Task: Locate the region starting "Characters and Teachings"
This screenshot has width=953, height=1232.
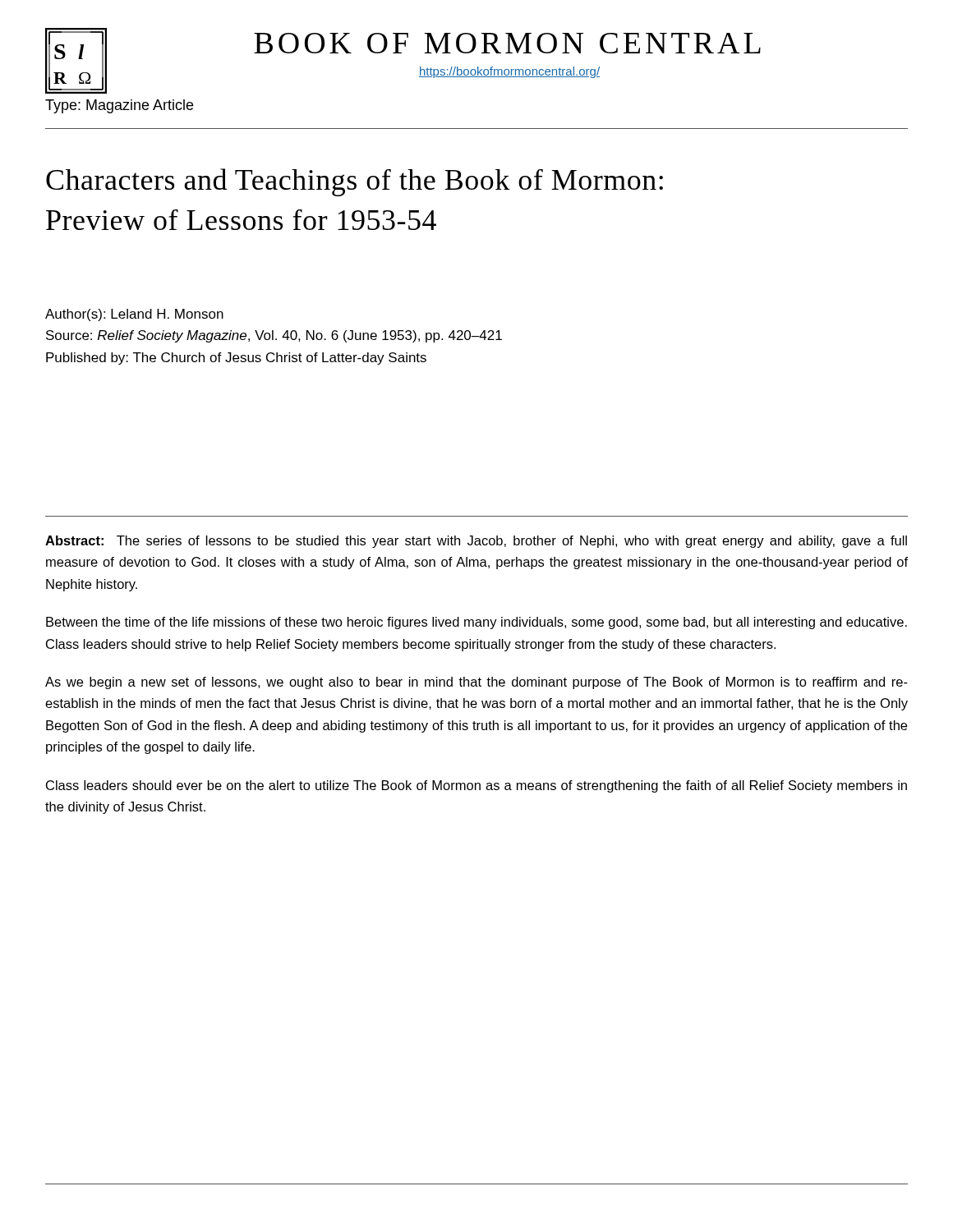Action: [476, 200]
